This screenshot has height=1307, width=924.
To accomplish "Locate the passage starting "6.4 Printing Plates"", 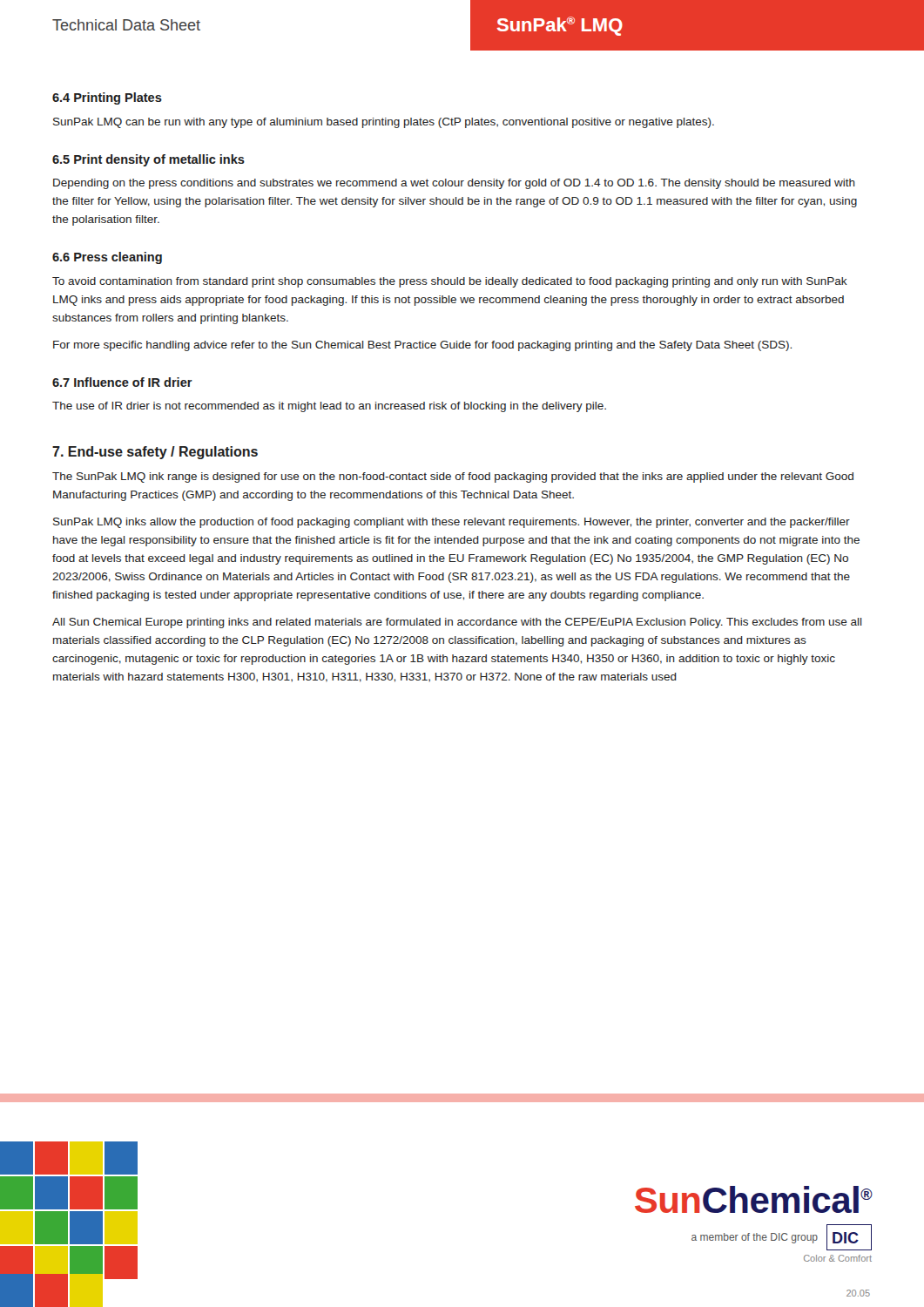I will pos(107,98).
